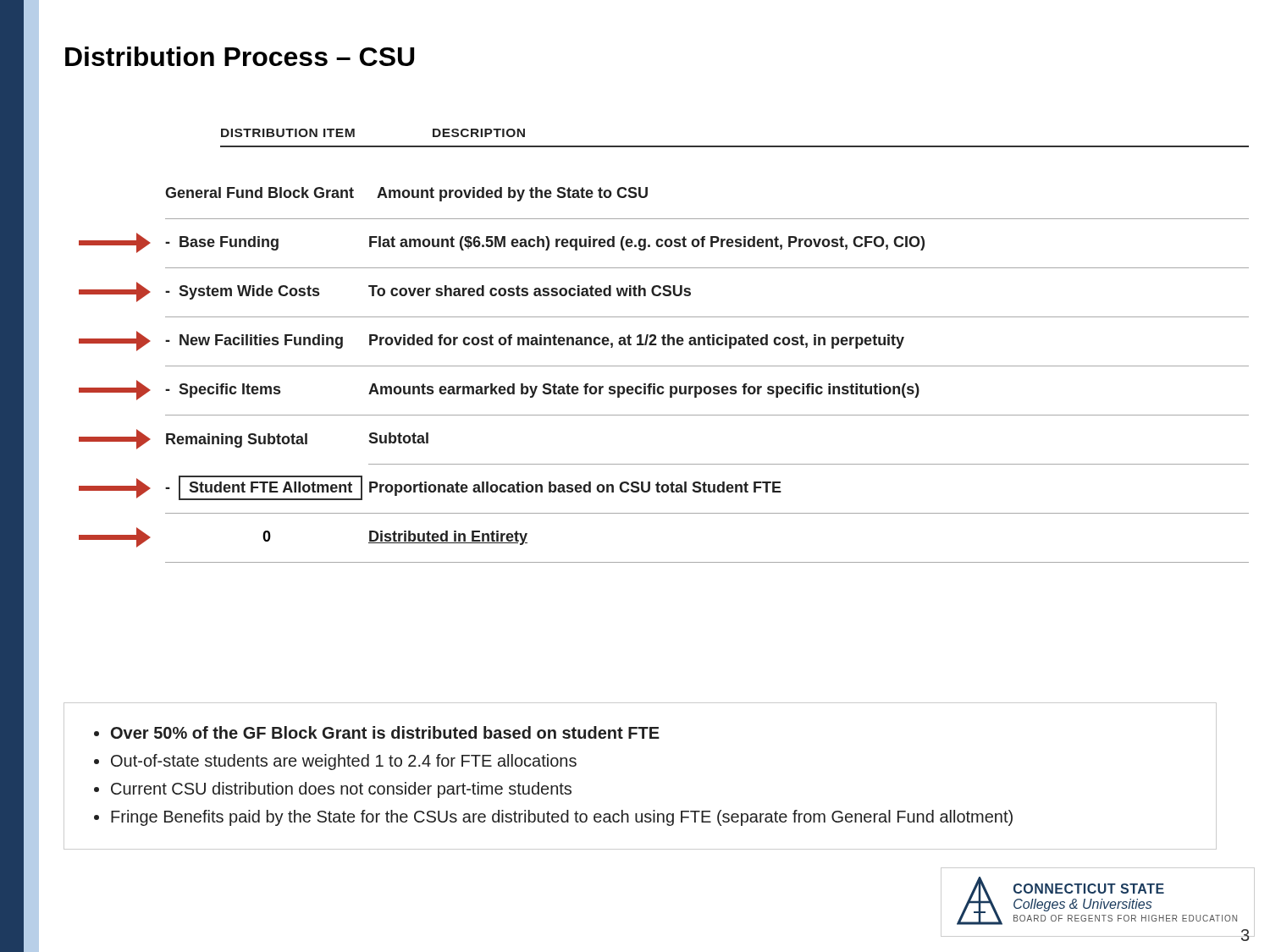1270x952 pixels.
Task: Select the table that reads "General Fund Block Grant Amount"
Action: (656, 194)
